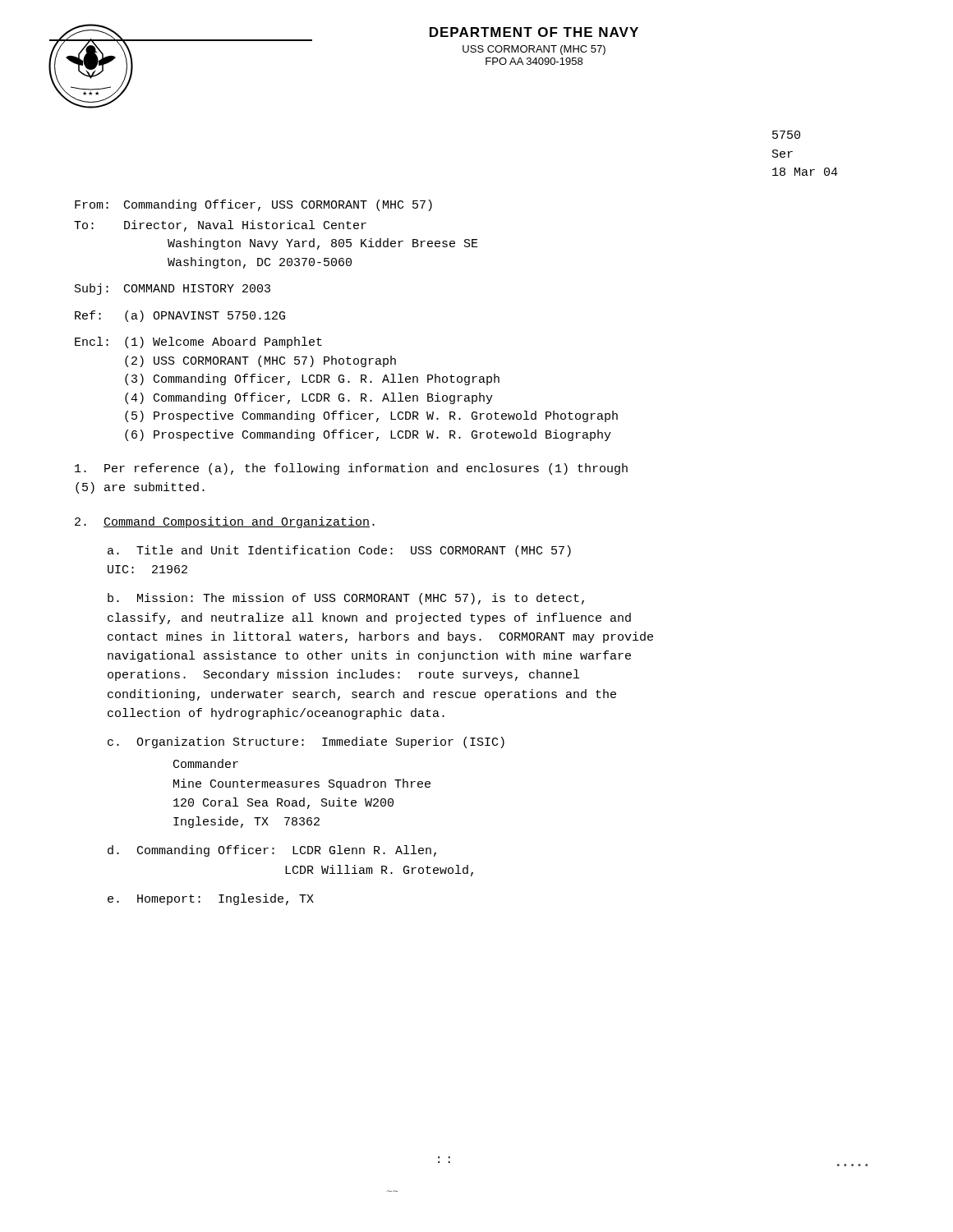953x1232 pixels.
Task: Where is the passage that starts "d. Commanding Officer: LCDR Glenn R. Allen,"?
Action: (292, 861)
